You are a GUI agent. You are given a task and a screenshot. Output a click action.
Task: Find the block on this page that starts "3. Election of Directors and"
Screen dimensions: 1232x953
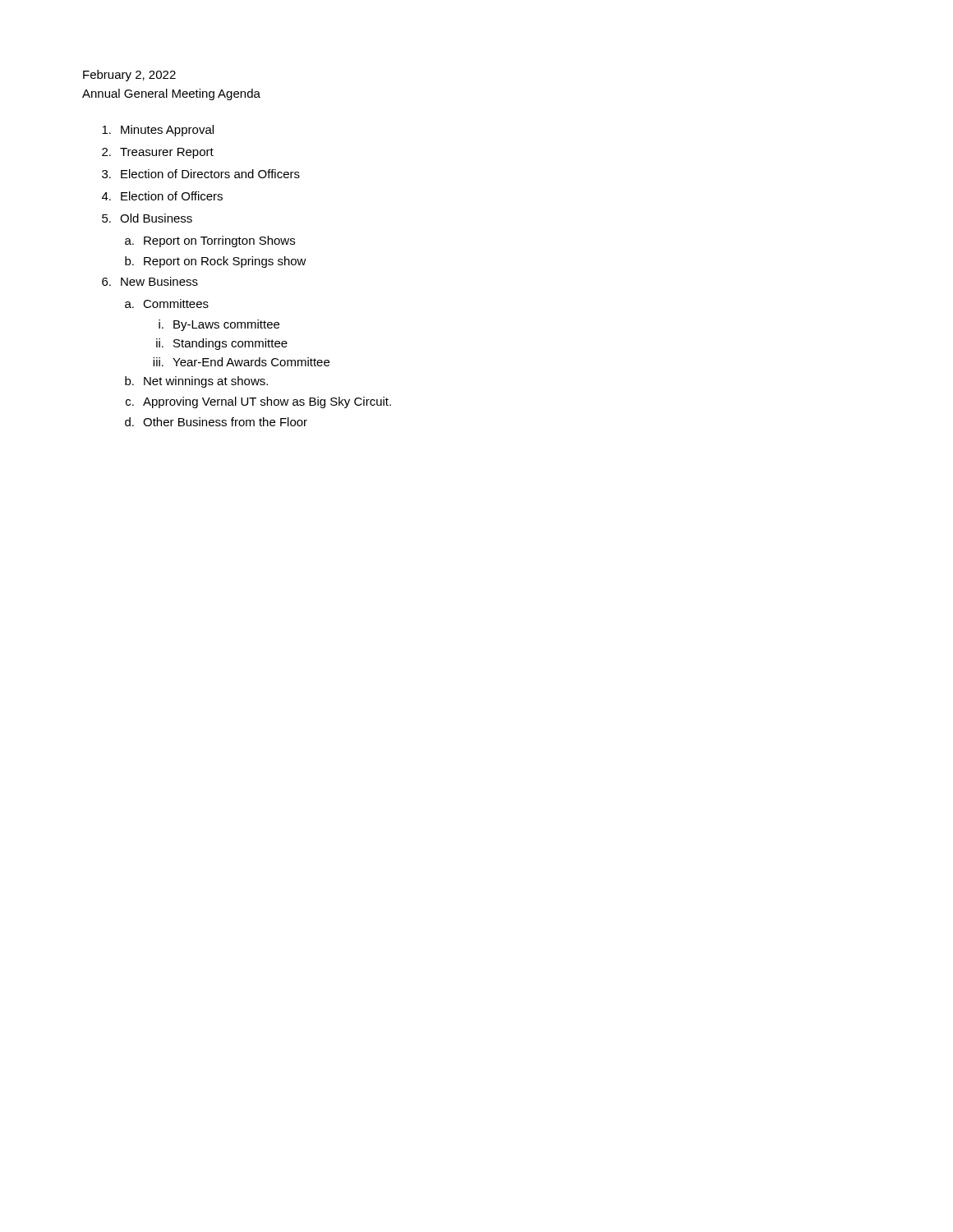click(x=191, y=174)
